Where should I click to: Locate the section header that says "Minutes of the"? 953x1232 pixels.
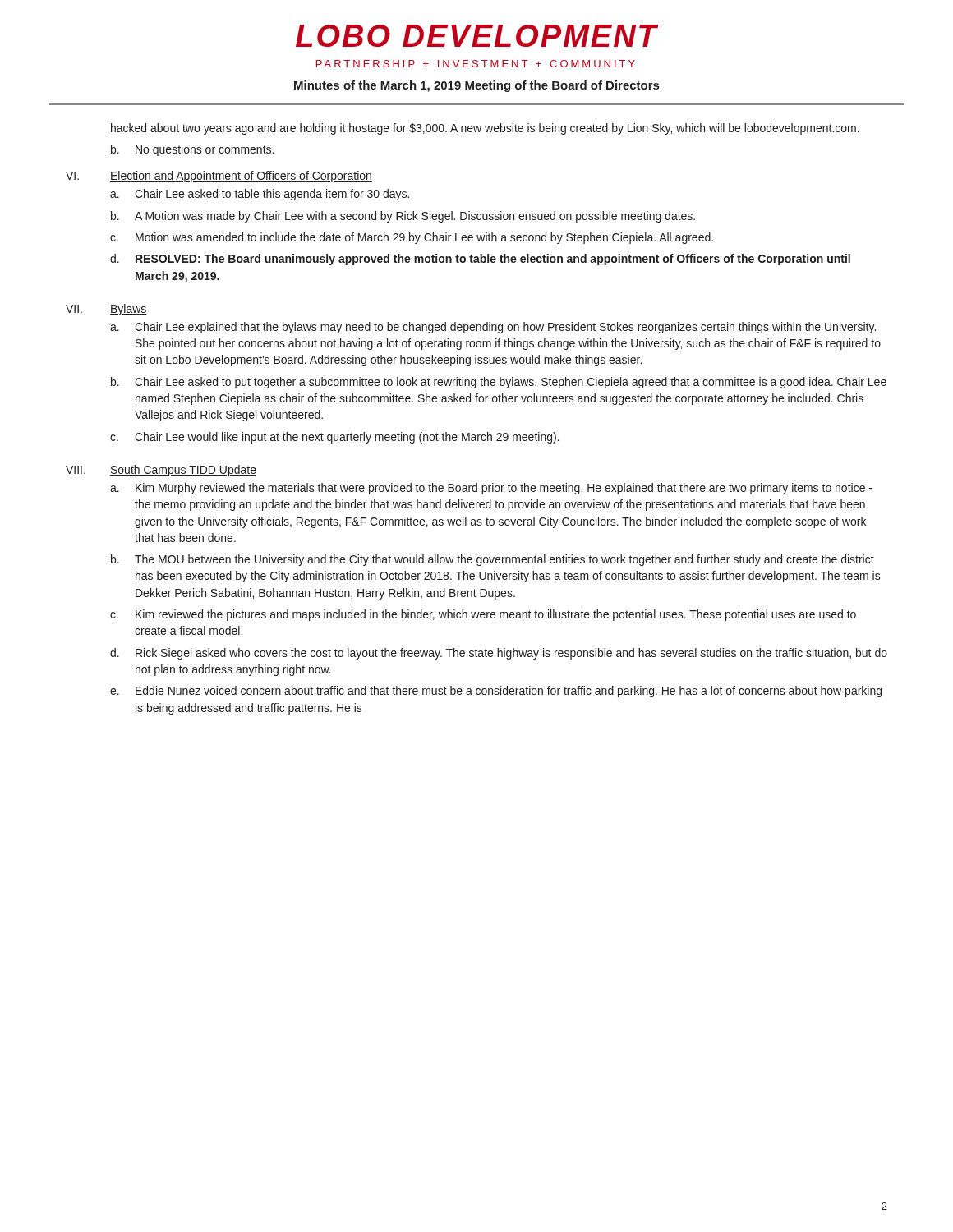point(476,85)
